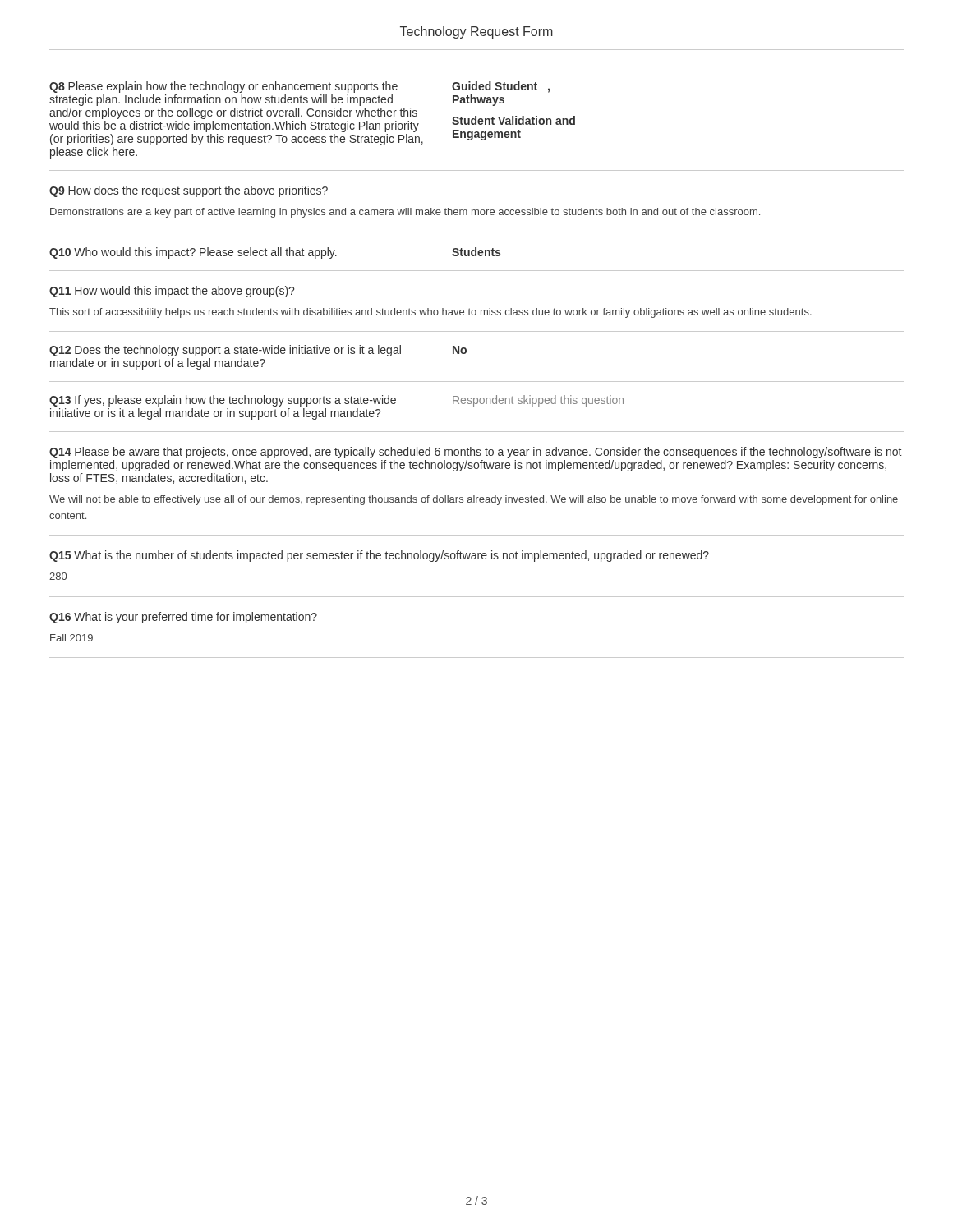Locate the block of text that opens with "Q8 Please explain"
The width and height of the screenshot is (953, 1232).
(x=476, y=119)
